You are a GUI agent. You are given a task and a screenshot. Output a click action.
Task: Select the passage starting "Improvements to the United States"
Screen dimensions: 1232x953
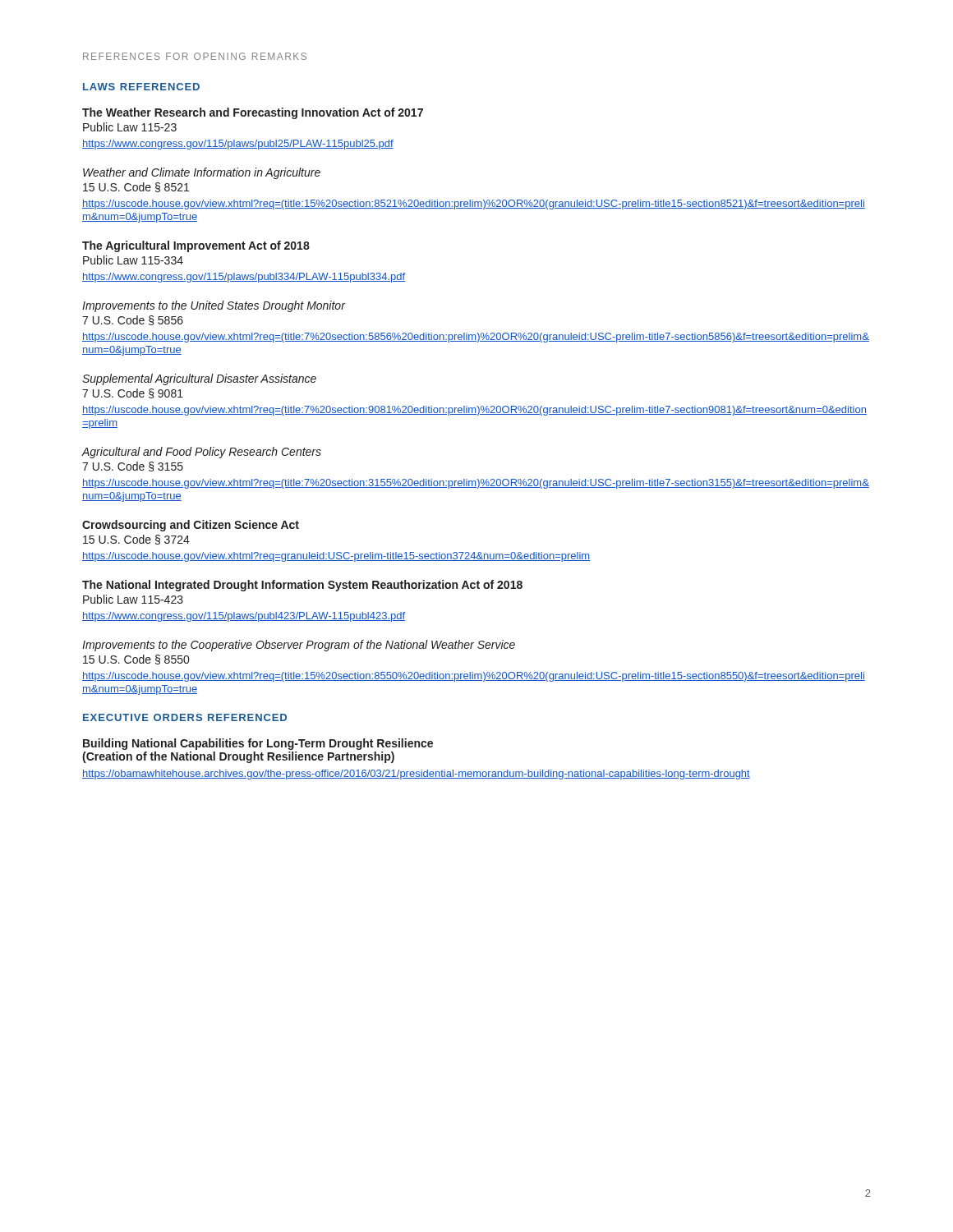tap(476, 327)
